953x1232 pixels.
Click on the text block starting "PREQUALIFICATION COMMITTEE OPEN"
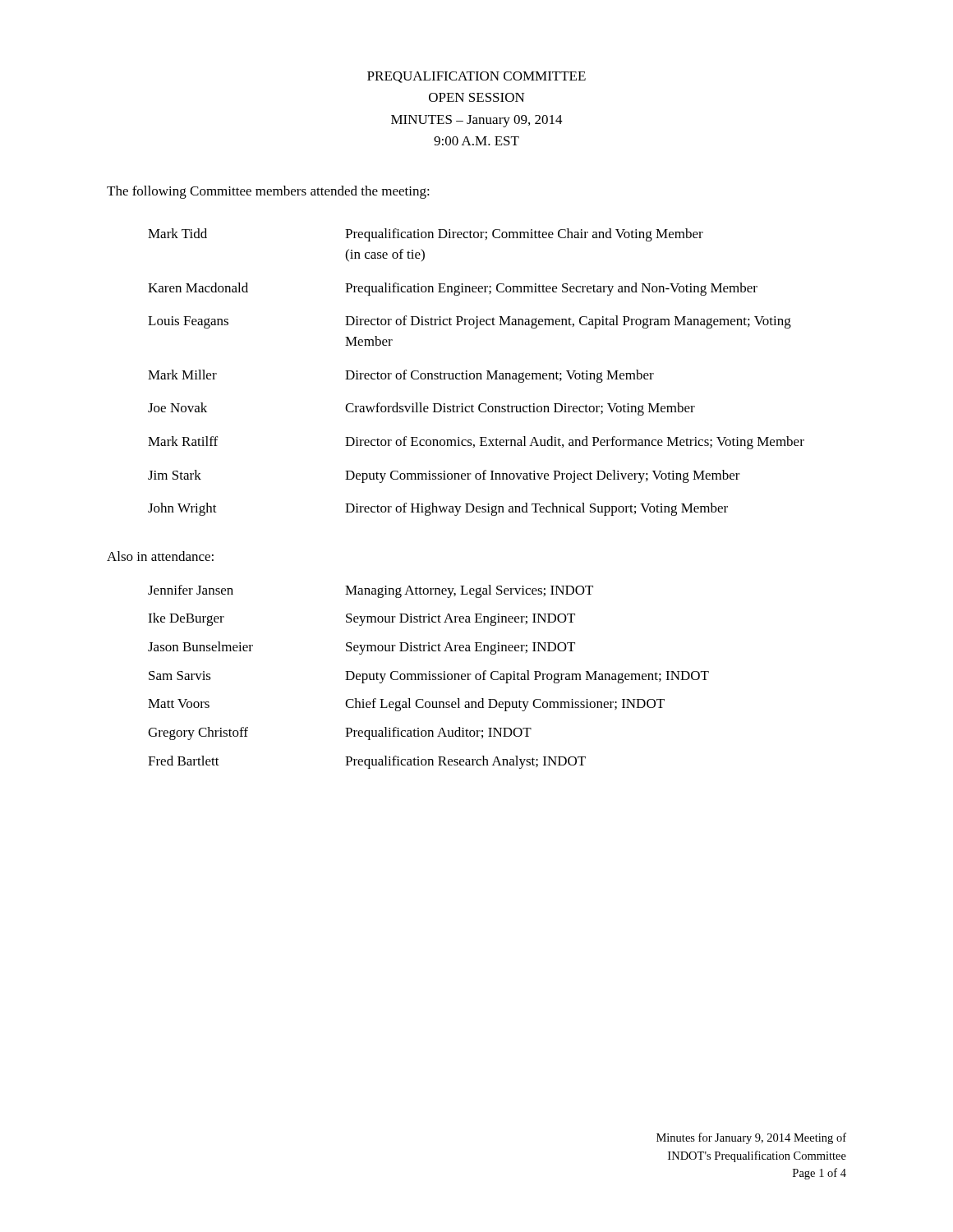(x=476, y=108)
